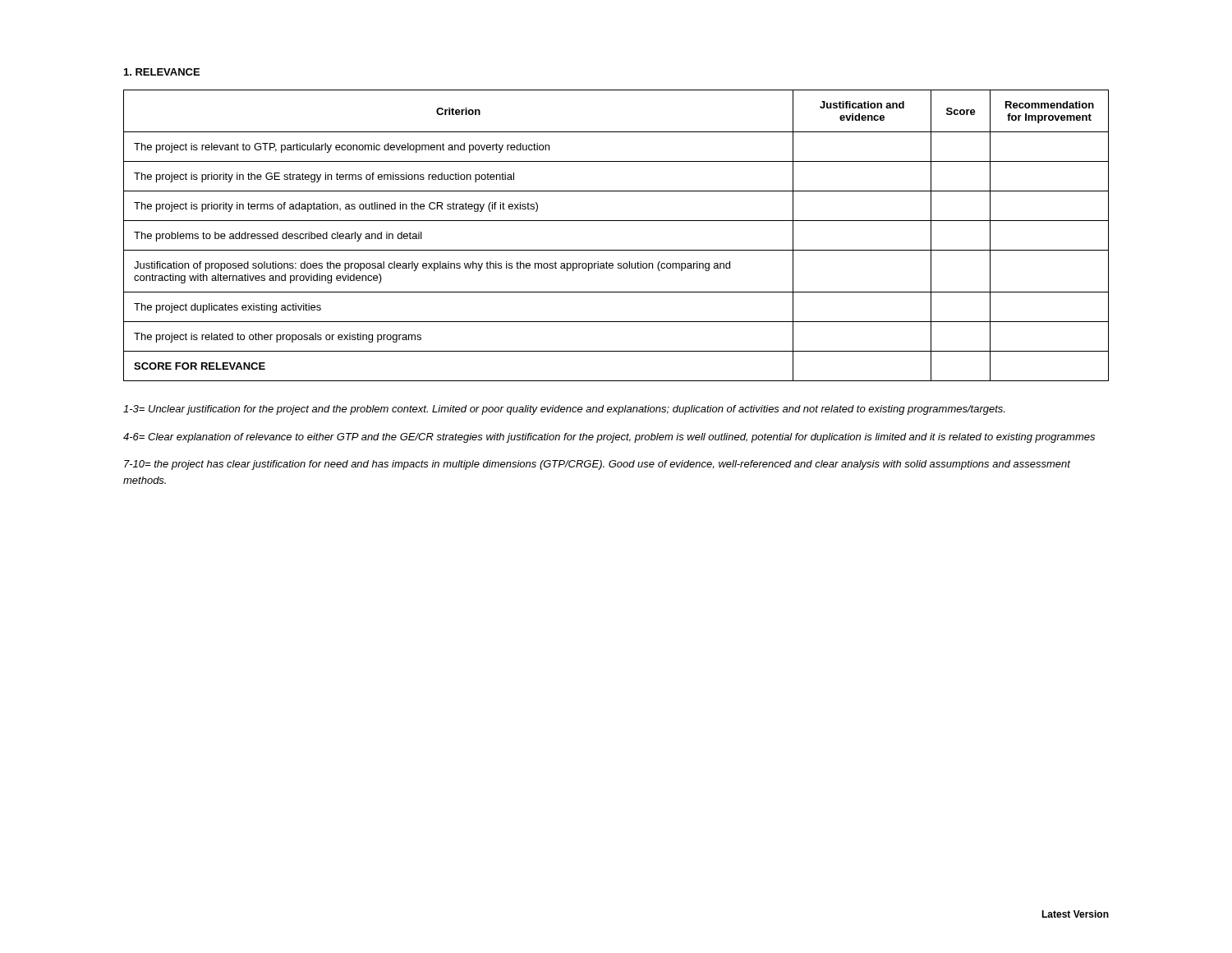Image resolution: width=1232 pixels, height=953 pixels.
Task: Click on the footnote with the text "1-3= Unclear justification for the project"
Action: tap(616, 409)
